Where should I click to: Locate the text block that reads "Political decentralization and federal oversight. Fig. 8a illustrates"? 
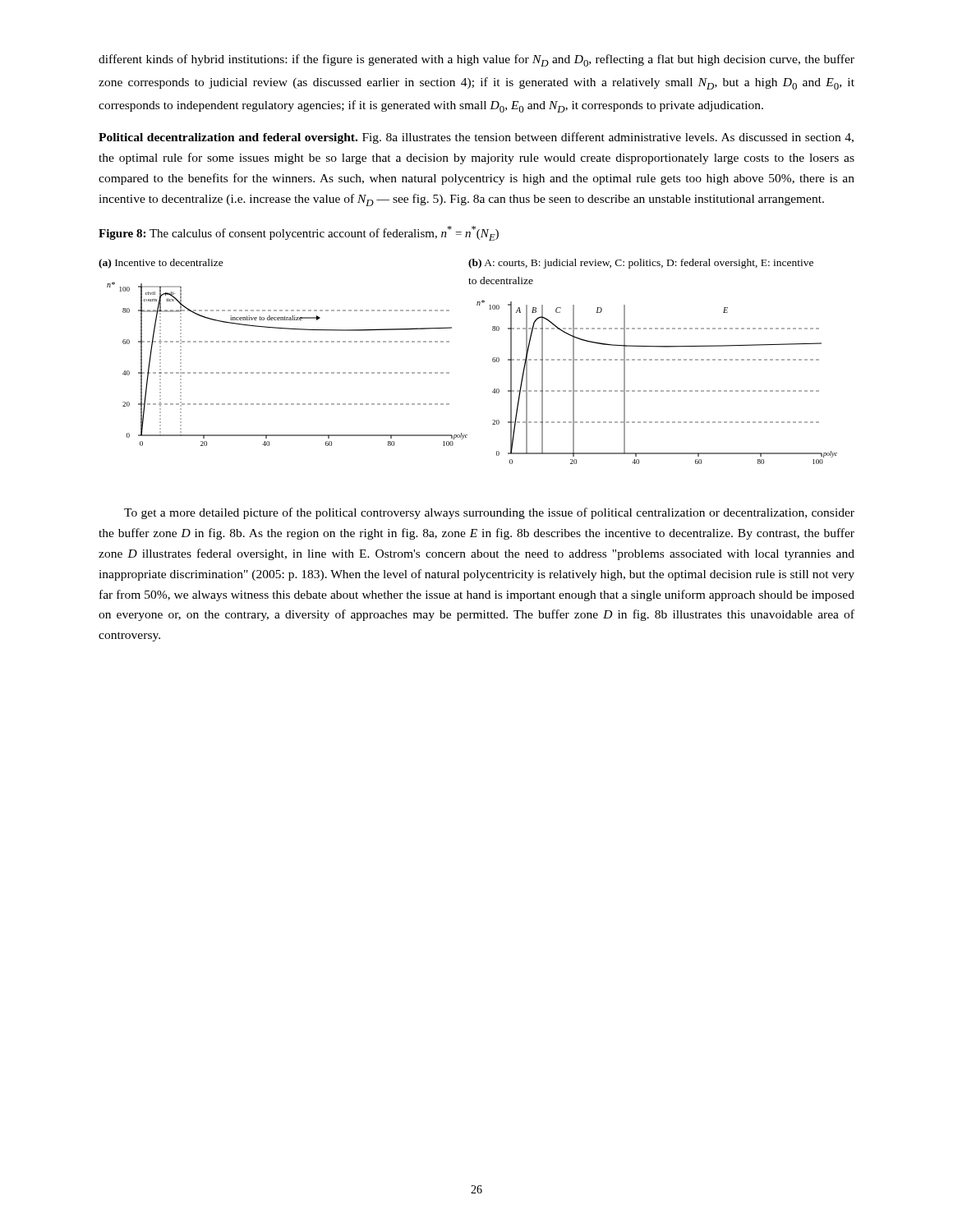[476, 169]
